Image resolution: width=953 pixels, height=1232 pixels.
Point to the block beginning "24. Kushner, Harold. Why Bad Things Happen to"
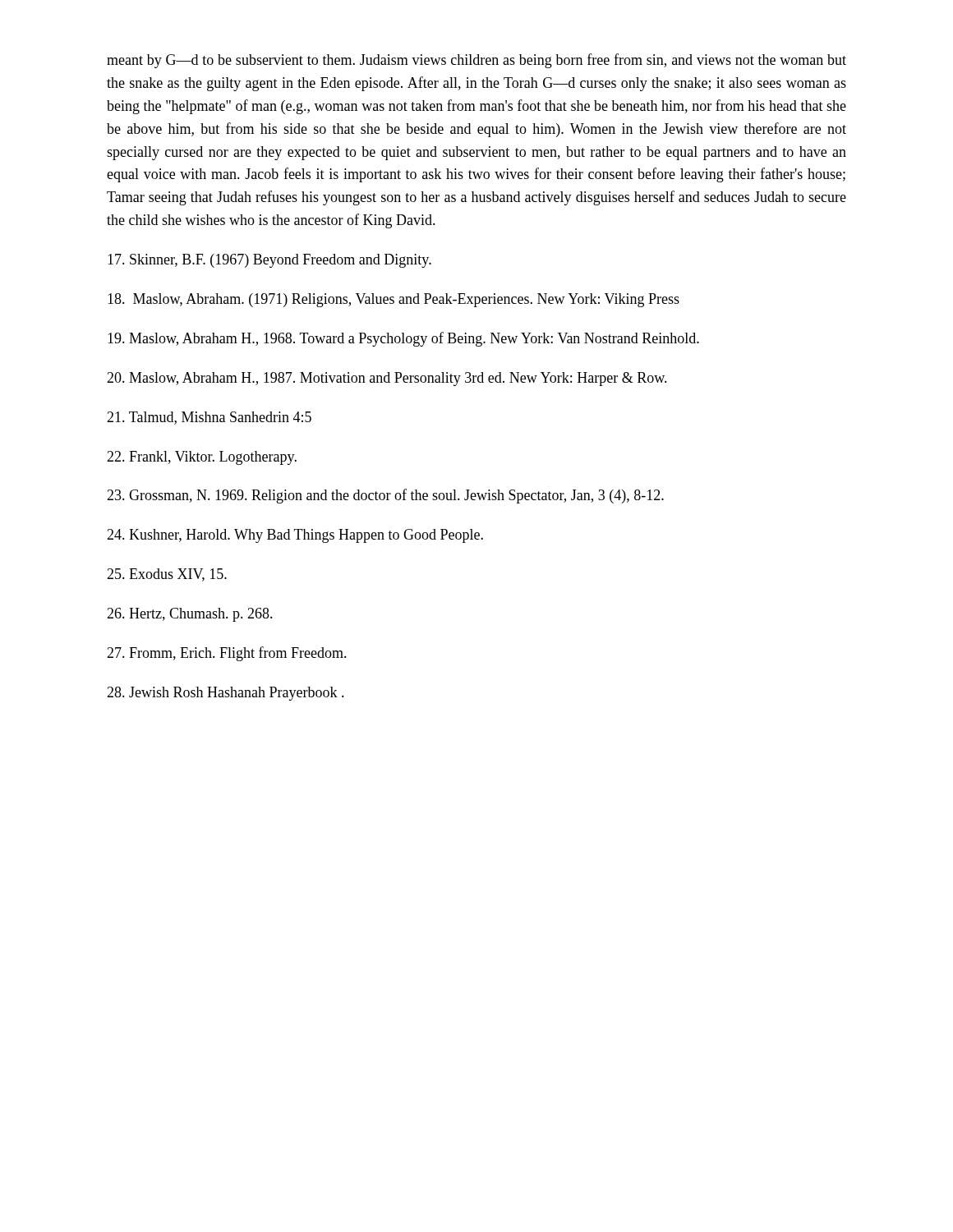(295, 535)
